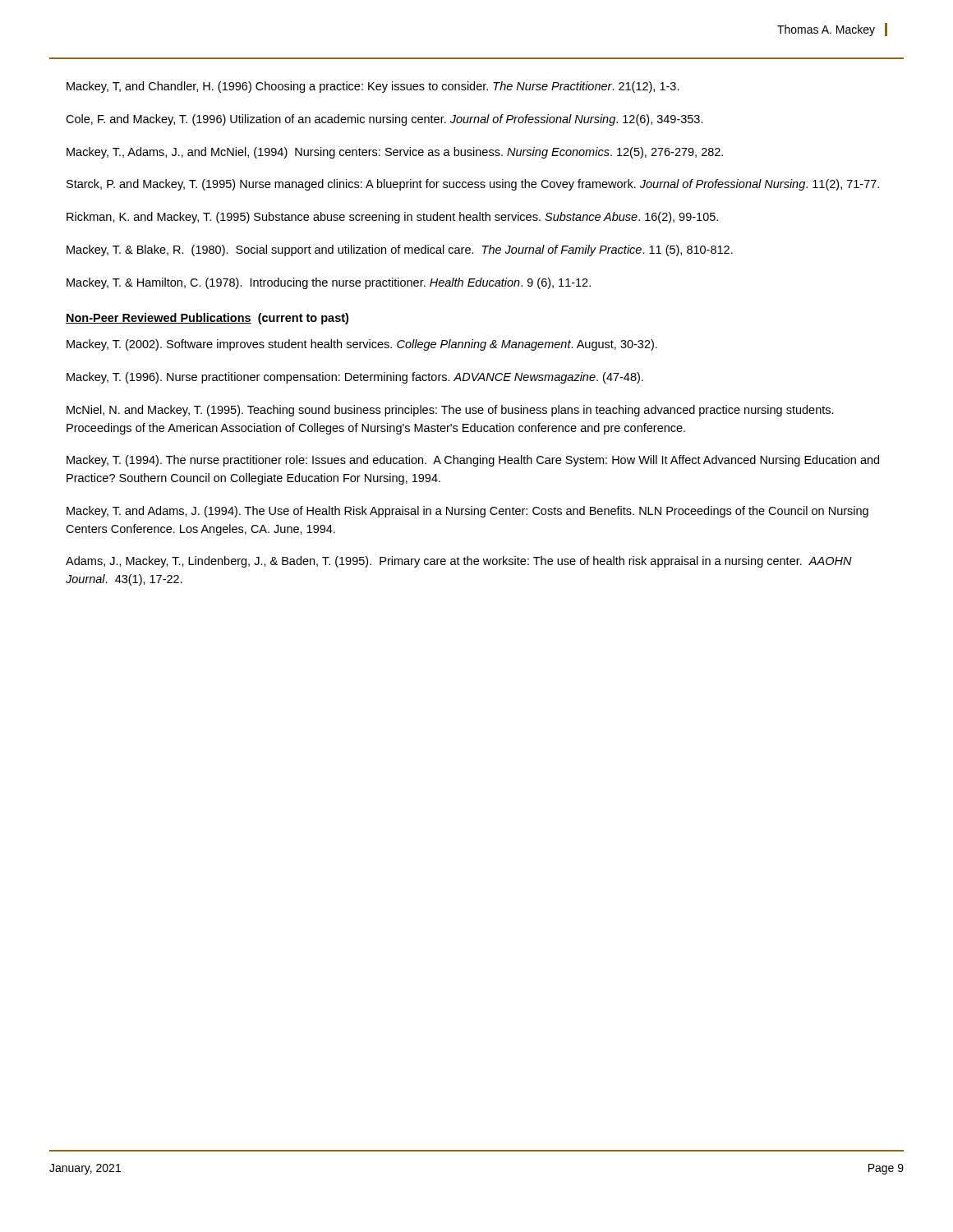Image resolution: width=953 pixels, height=1232 pixels.
Task: Find the text block that reads "Mackey, T. (1994). The nurse practitioner"
Action: pyautogui.click(x=473, y=469)
